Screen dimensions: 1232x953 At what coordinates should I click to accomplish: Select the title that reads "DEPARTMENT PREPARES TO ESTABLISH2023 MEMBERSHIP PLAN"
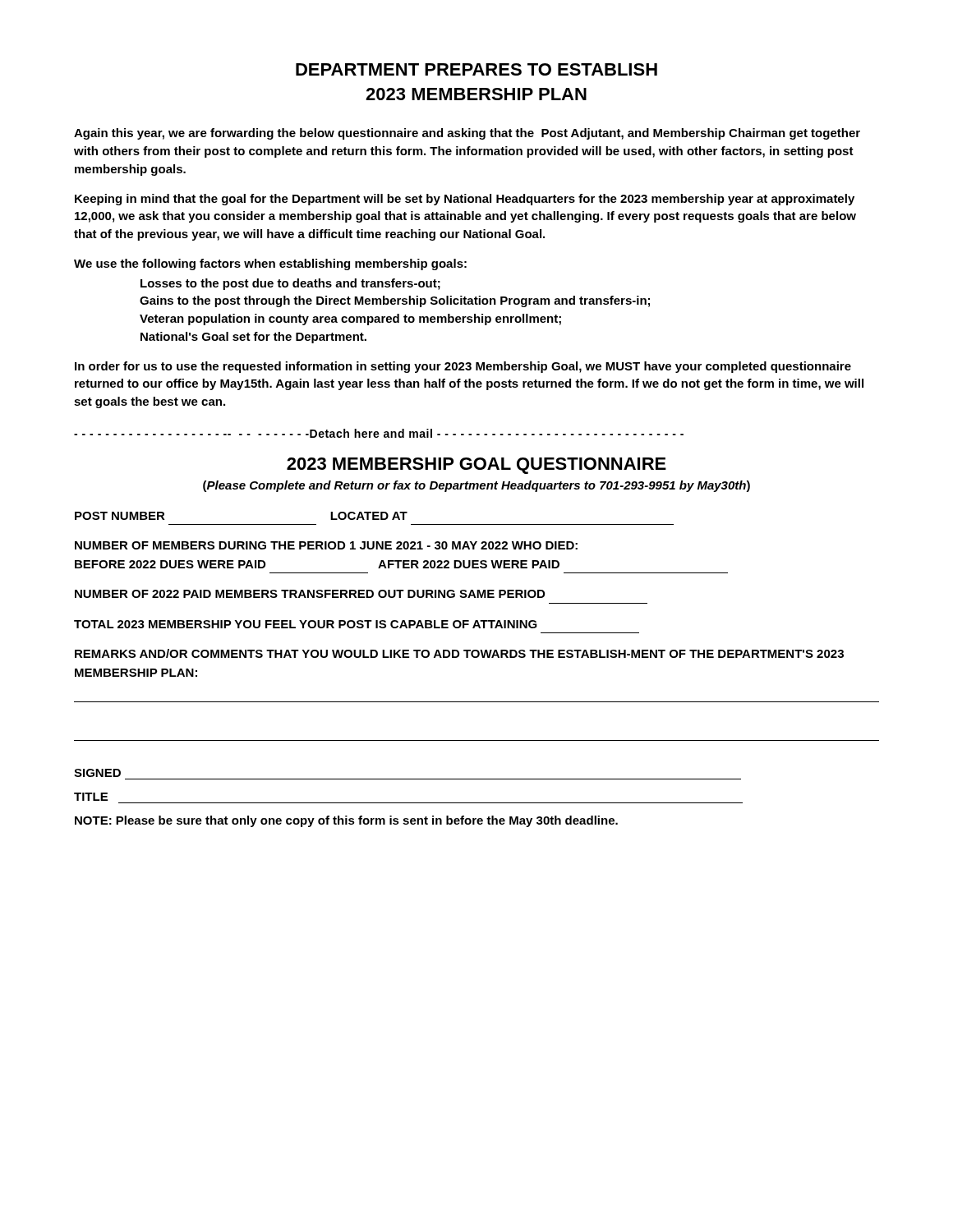(x=476, y=82)
